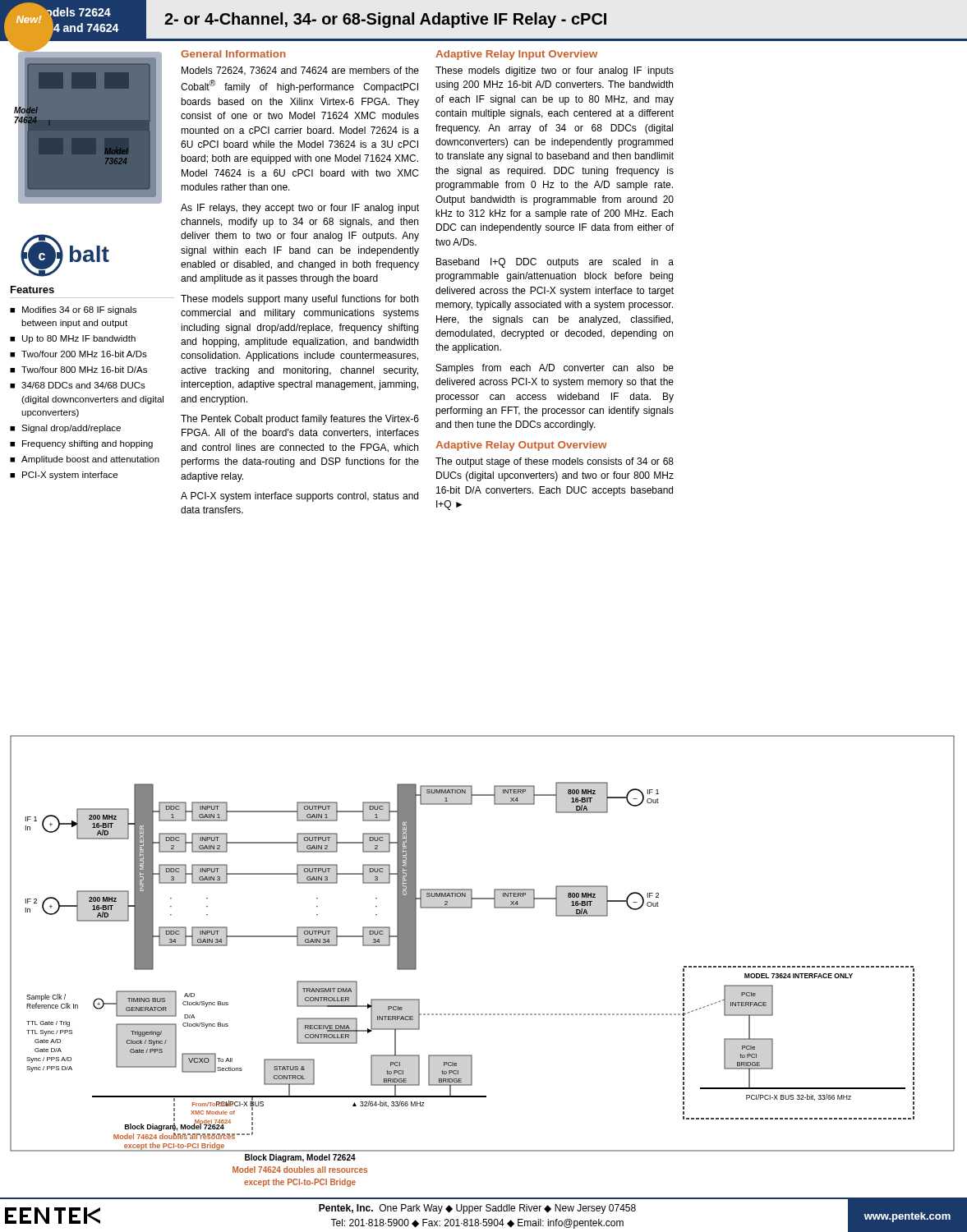
Task: Locate the block of text that opens with "The Pentek Cobalt product family features the Virtex-6"
Action: pos(300,447)
